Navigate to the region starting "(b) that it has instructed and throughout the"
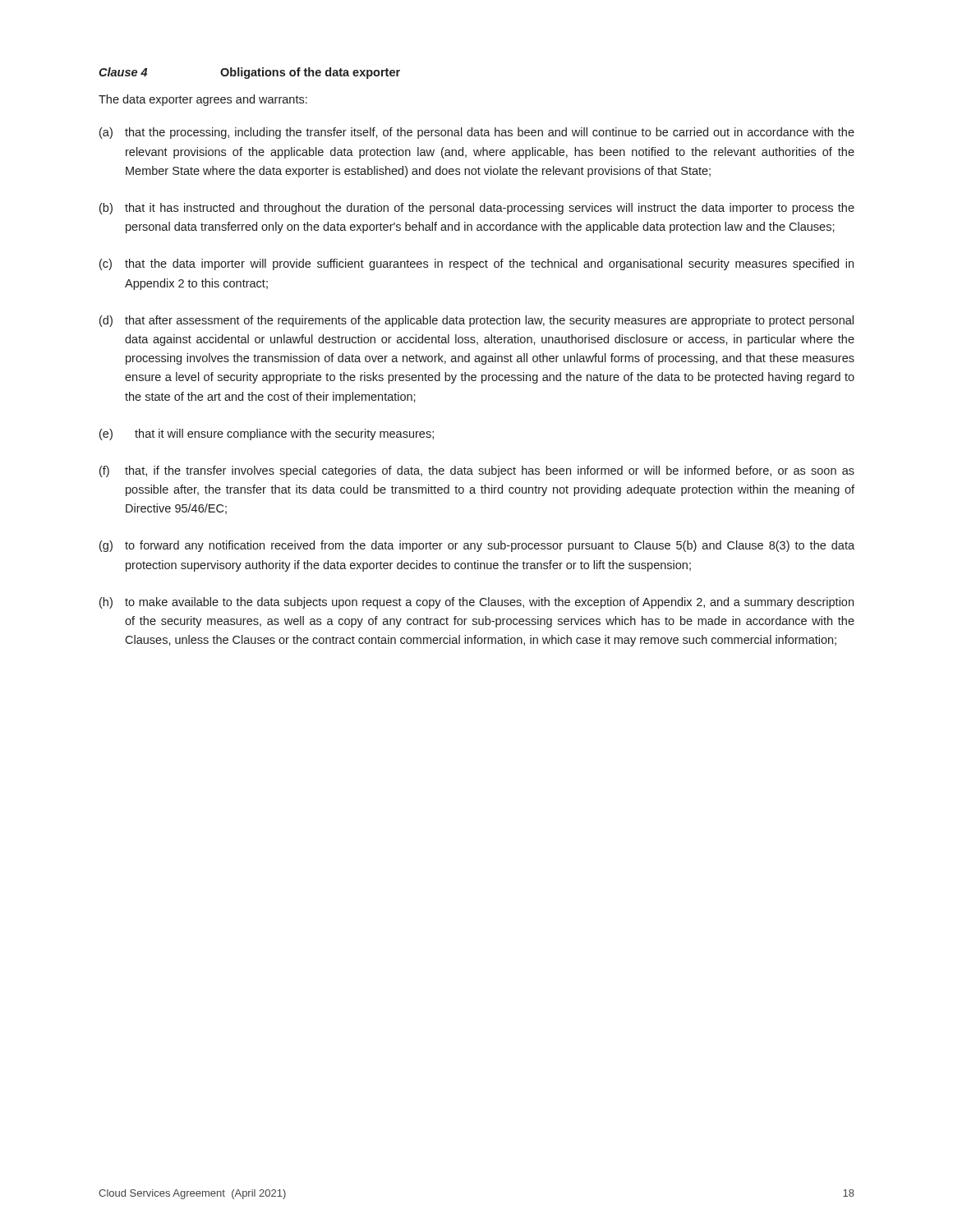This screenshot has width=953, height=1232. 476,218
